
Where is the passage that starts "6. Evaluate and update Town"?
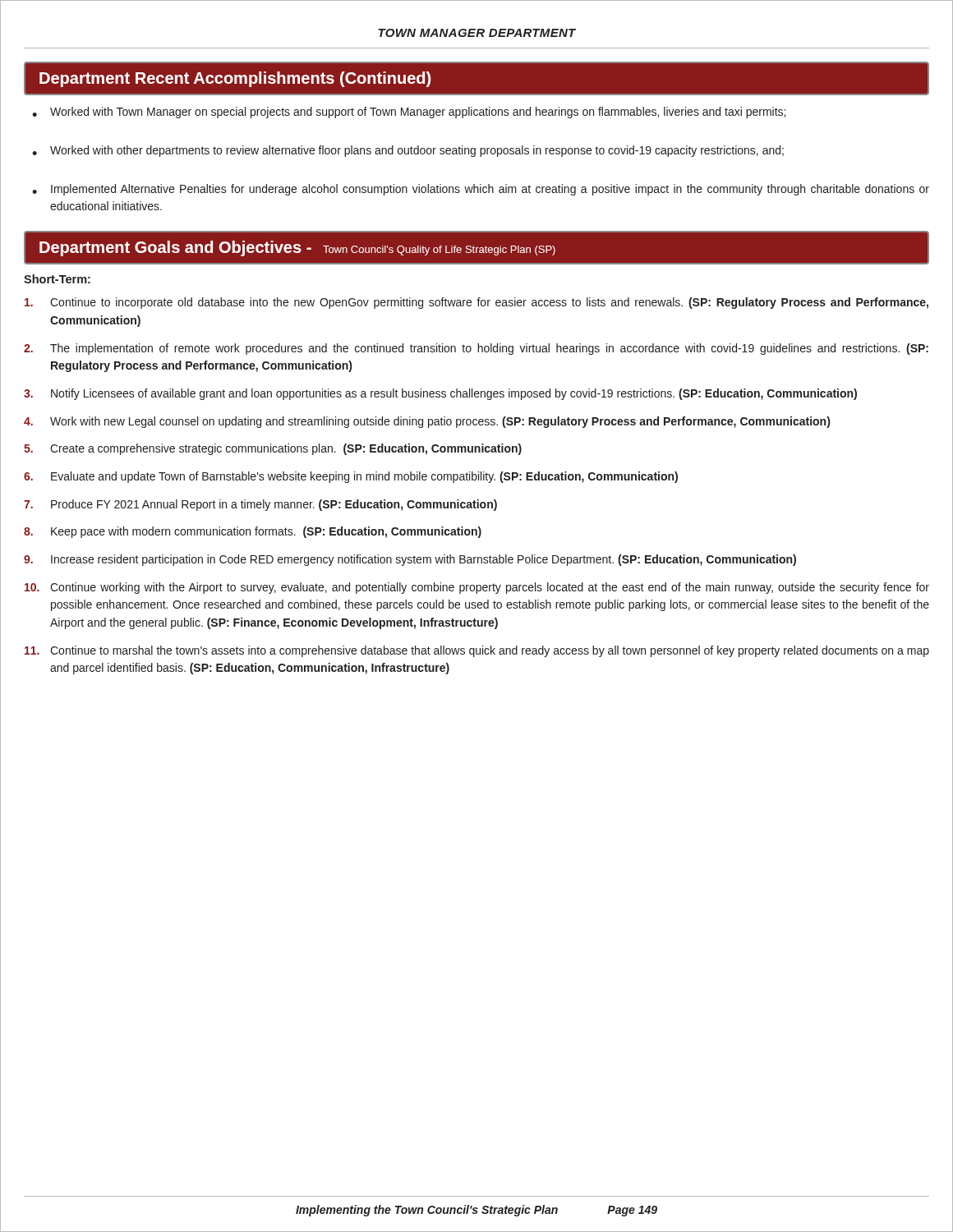pyautogui.click(x=476, y=477)
